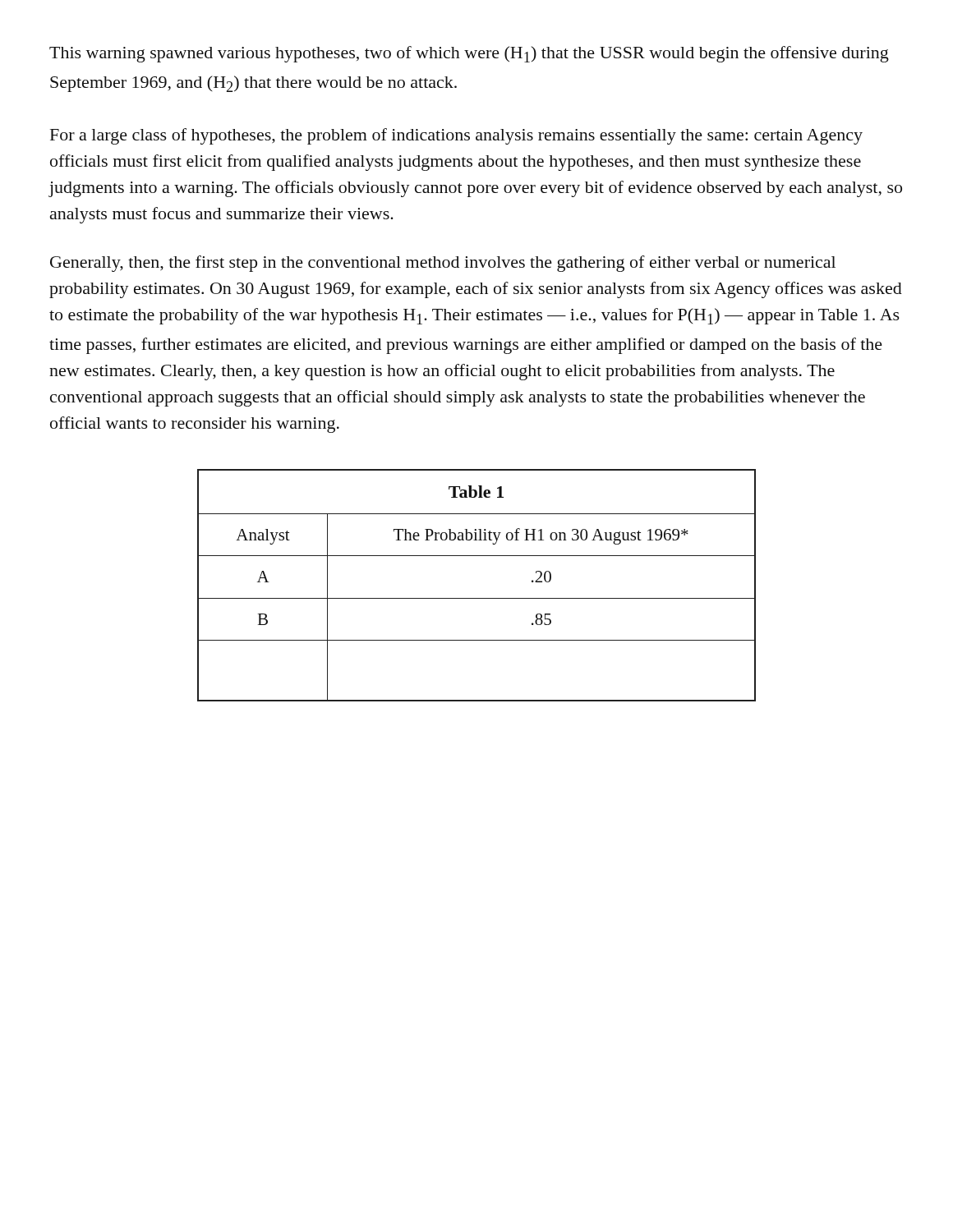
Task: Point to the block beginning "For a large class"
Action: [476, 174]
